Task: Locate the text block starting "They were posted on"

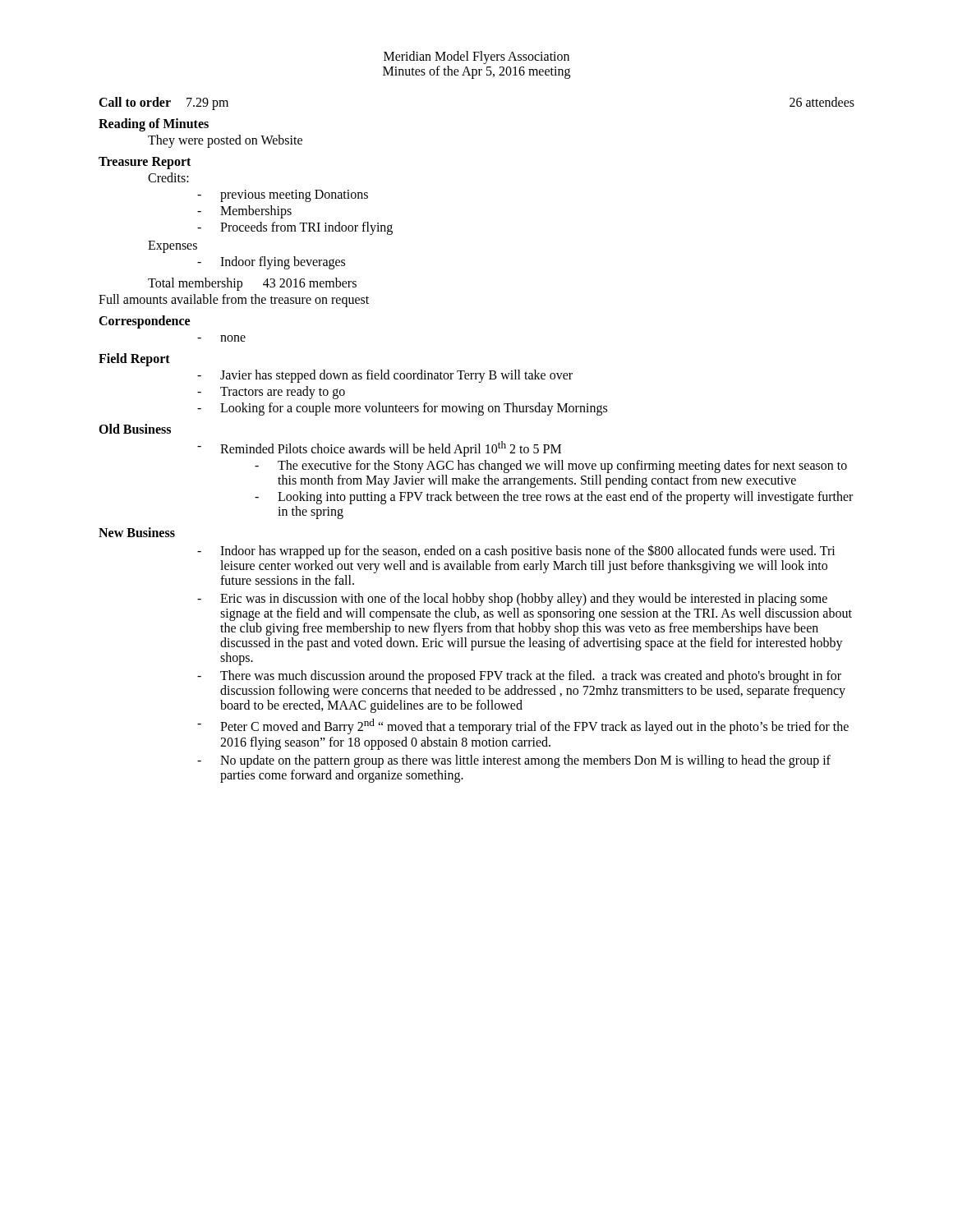Action: point(225,140)
